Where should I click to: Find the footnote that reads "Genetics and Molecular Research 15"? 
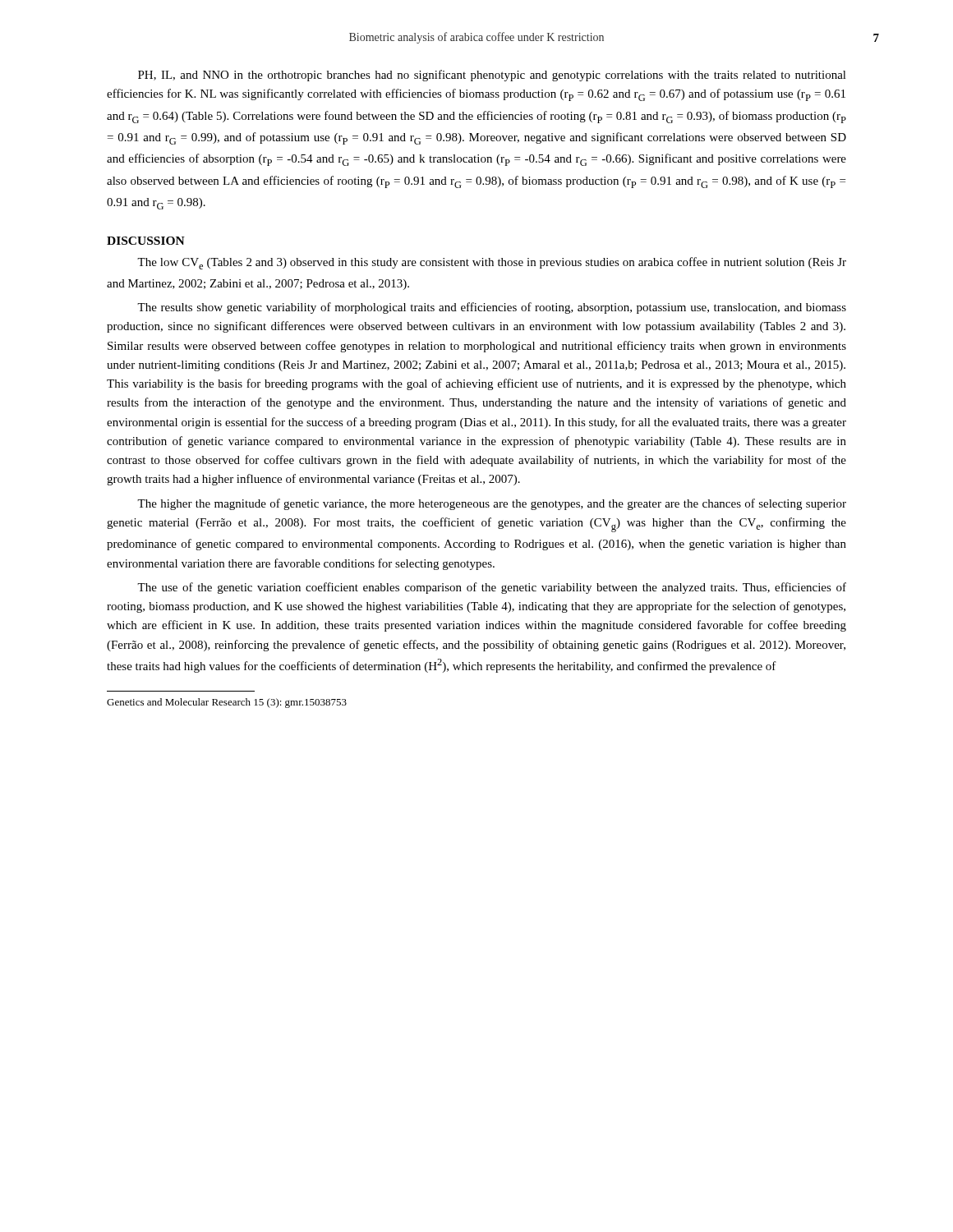227,702
